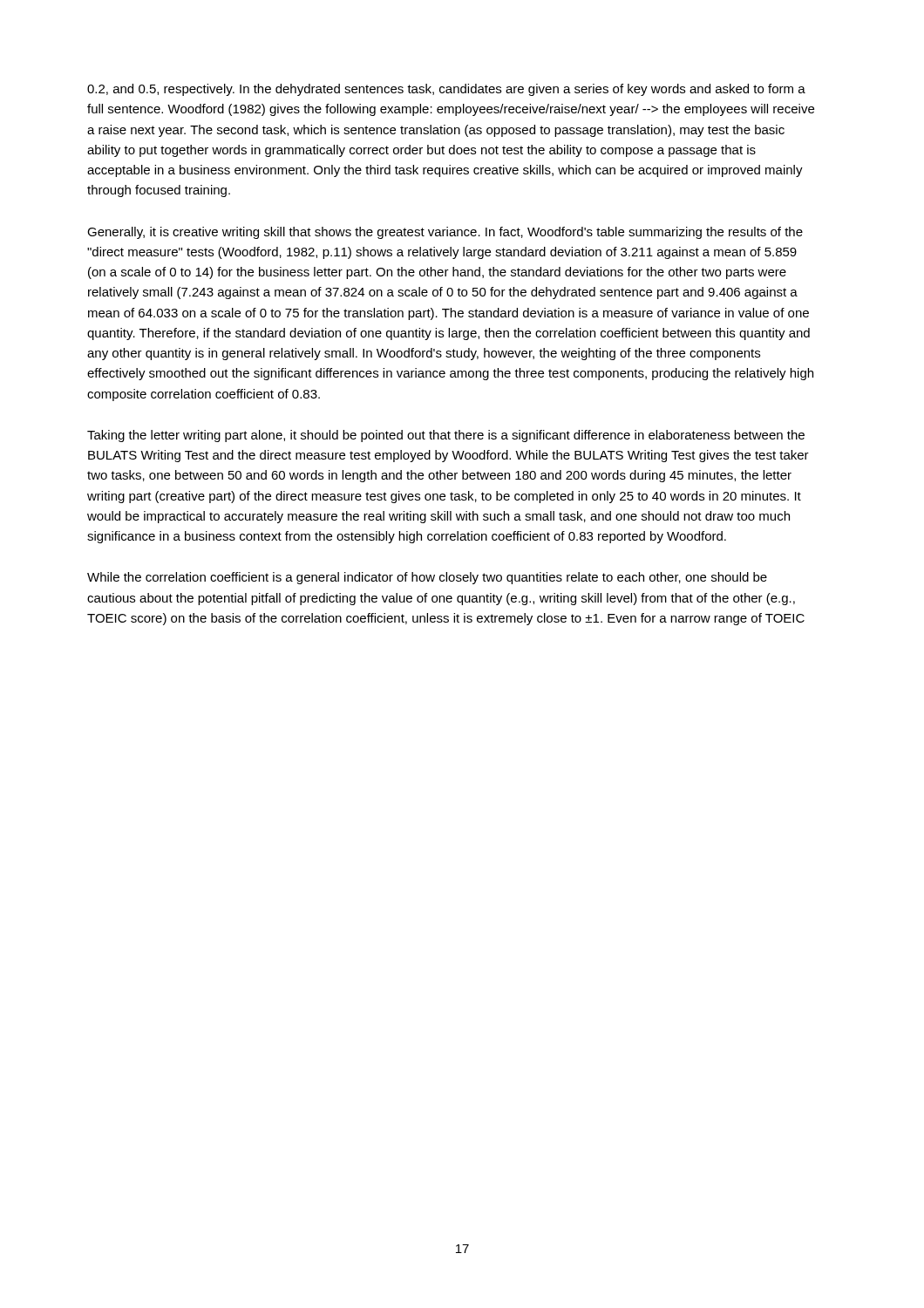Select the region starting "Generally, it is creative writing skill that"
The width and height of the screenshot is (924, 1308).
[x=451, y=312]
